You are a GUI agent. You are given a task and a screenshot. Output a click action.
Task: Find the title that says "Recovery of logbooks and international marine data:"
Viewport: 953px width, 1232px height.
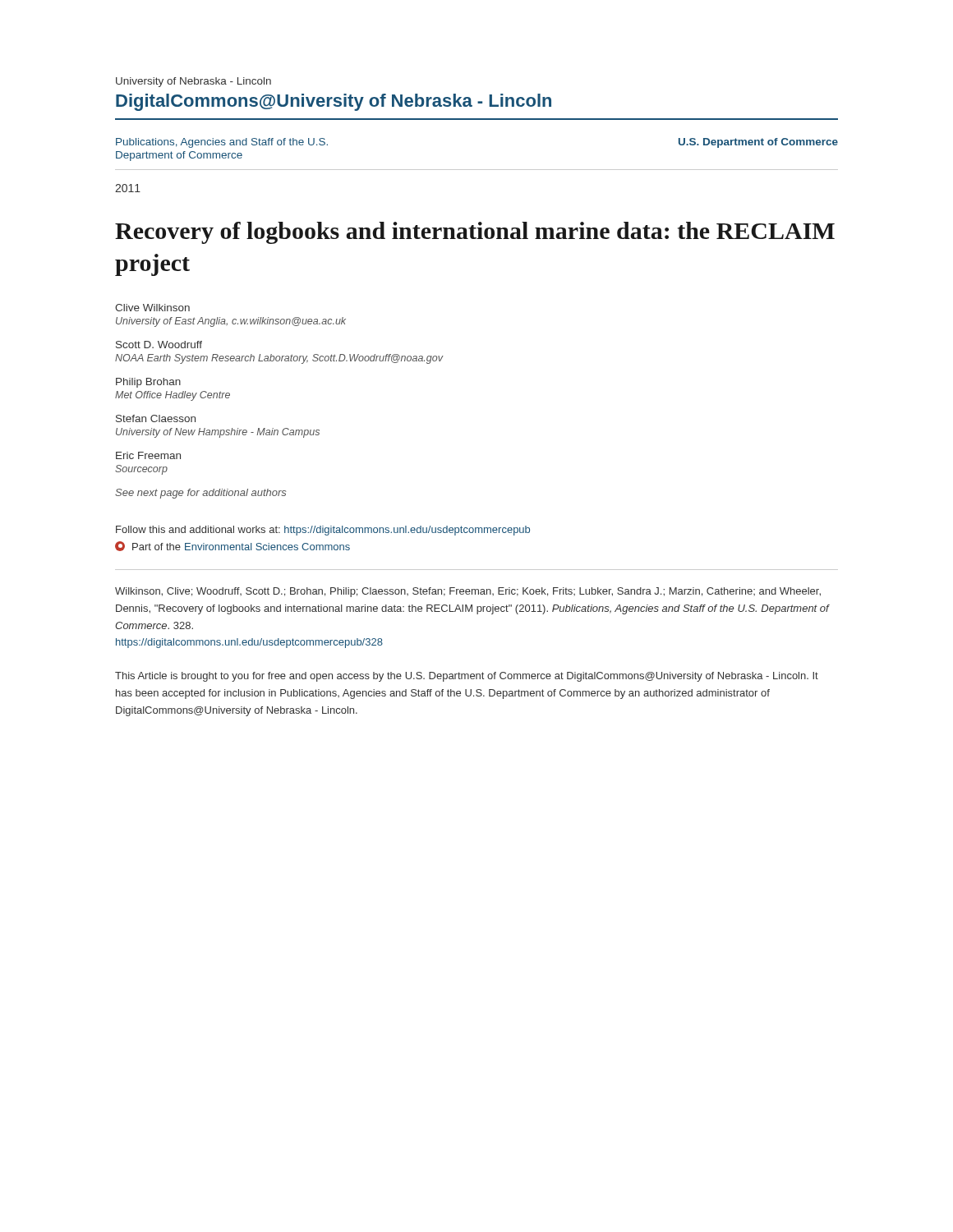click(x=475, y=246)
